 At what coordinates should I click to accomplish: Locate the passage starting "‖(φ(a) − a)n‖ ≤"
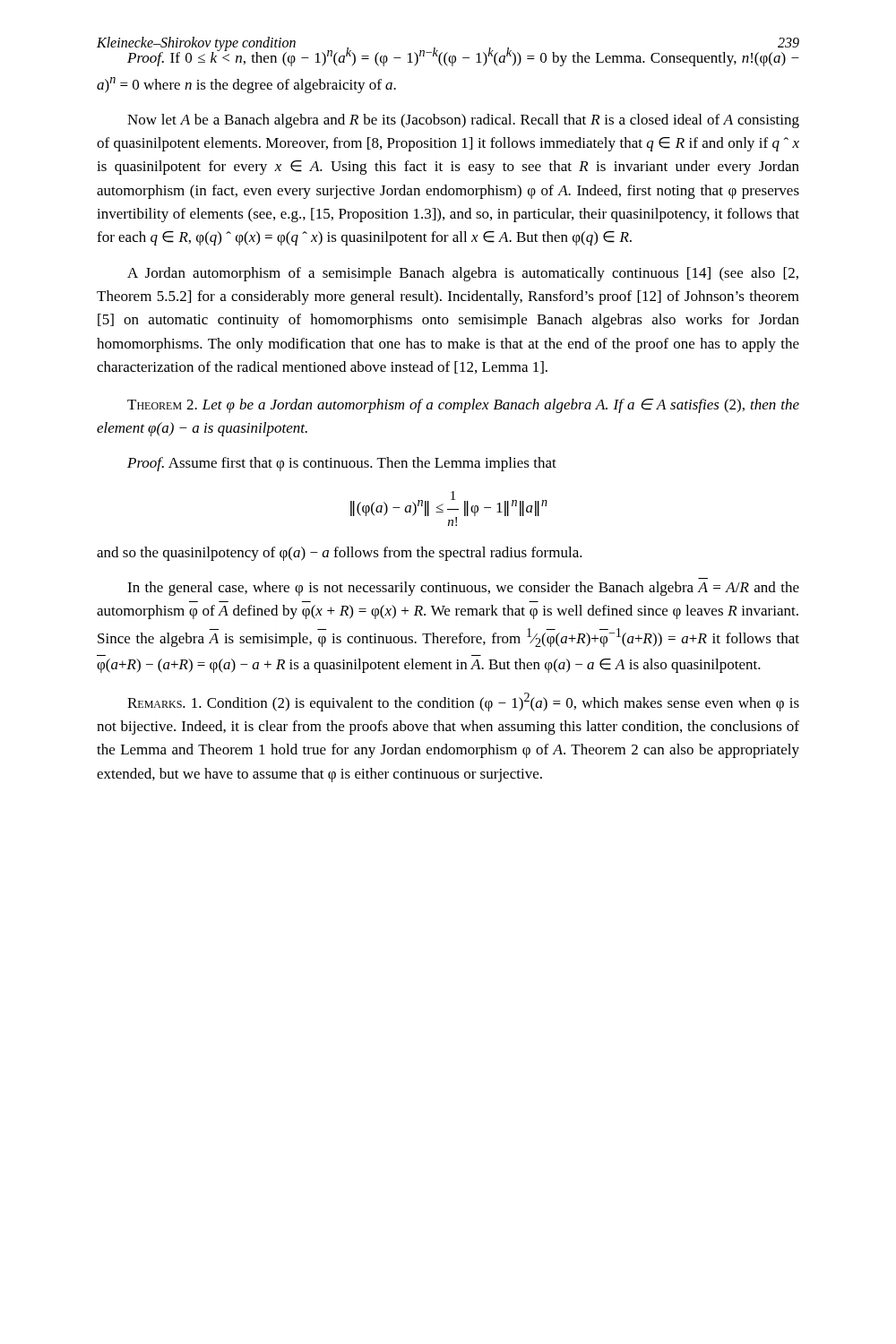pos(448,508)
